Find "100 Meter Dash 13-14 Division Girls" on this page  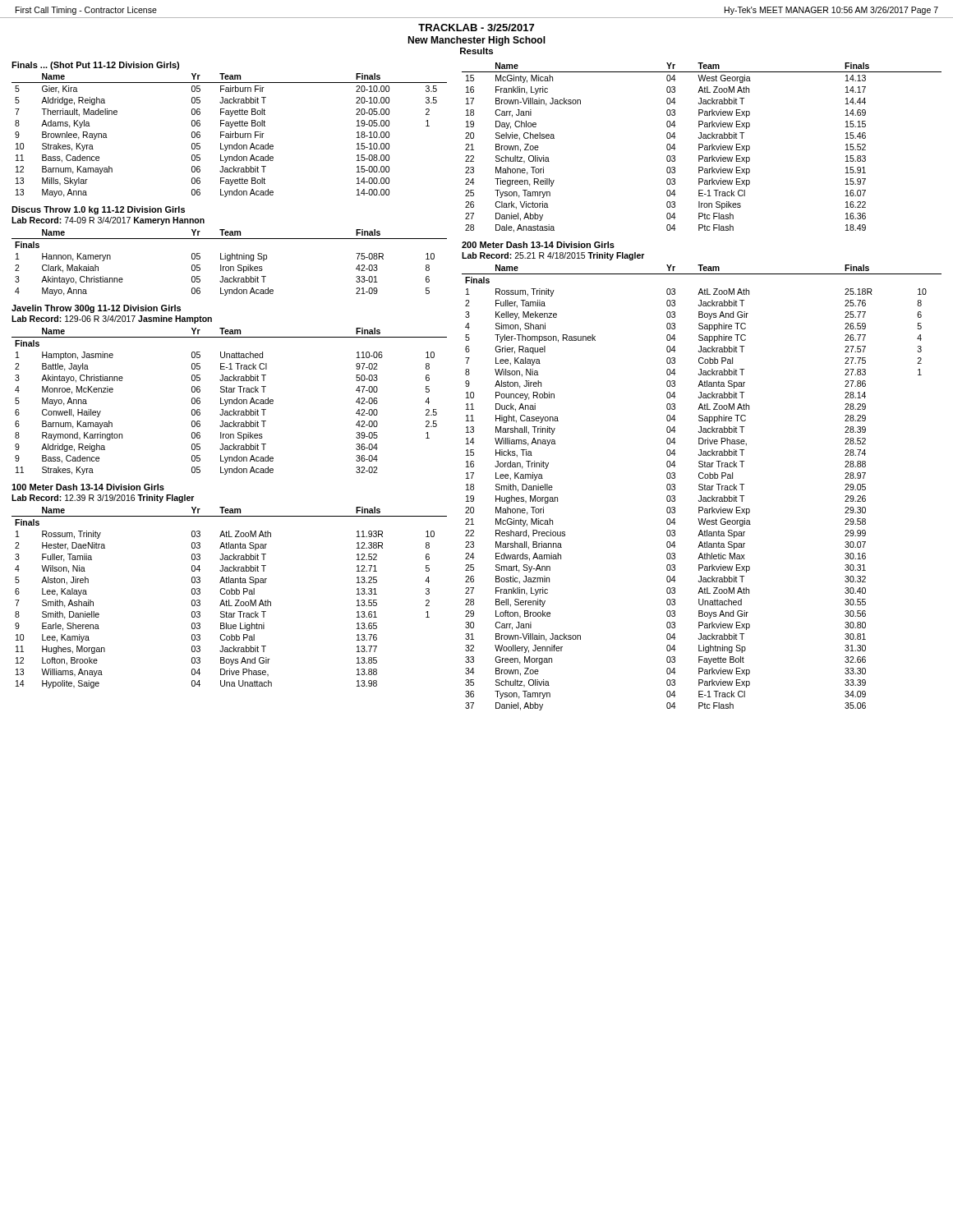click(88, 487)
